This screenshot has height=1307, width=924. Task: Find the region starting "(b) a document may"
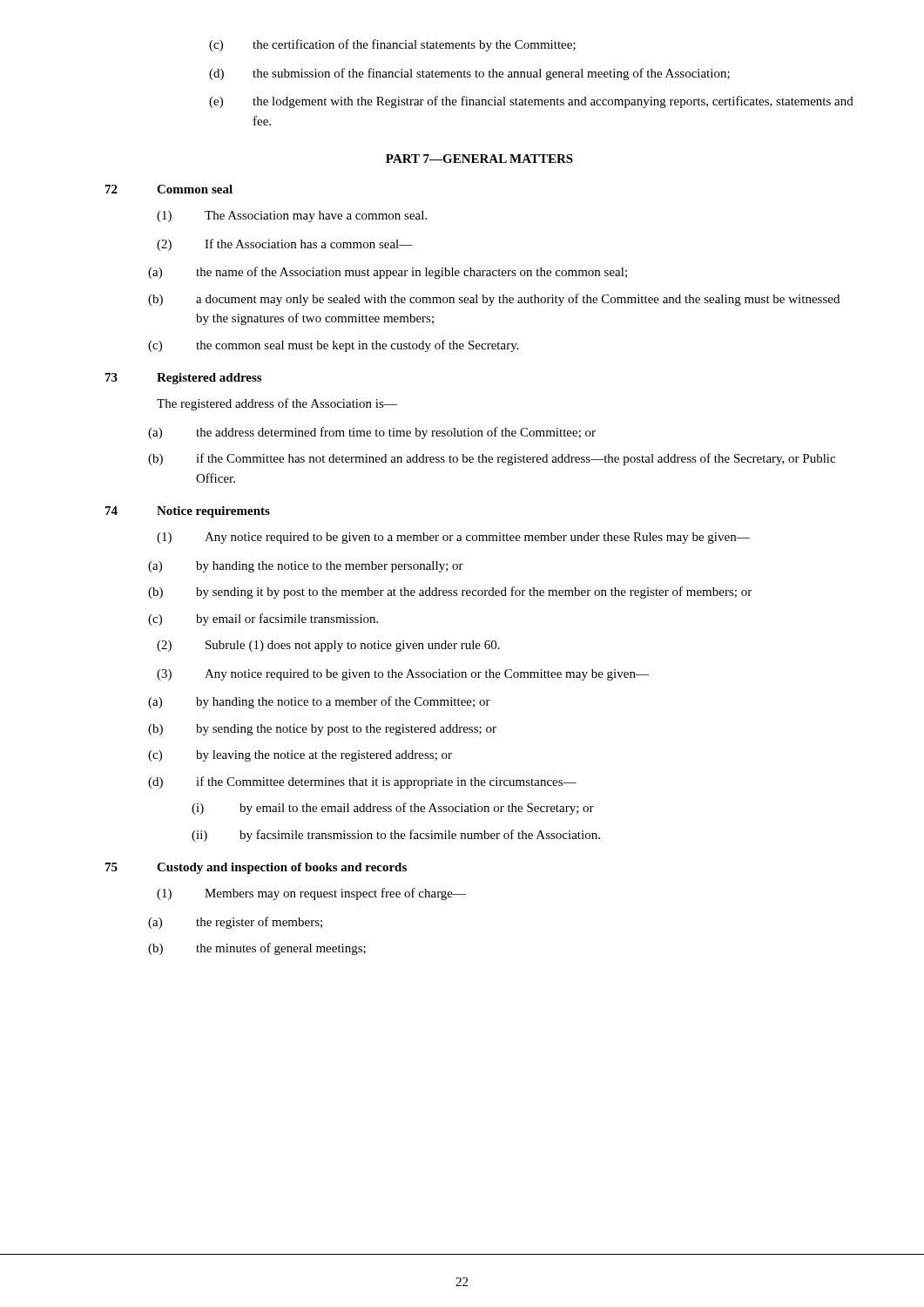(x=501, y=308)
